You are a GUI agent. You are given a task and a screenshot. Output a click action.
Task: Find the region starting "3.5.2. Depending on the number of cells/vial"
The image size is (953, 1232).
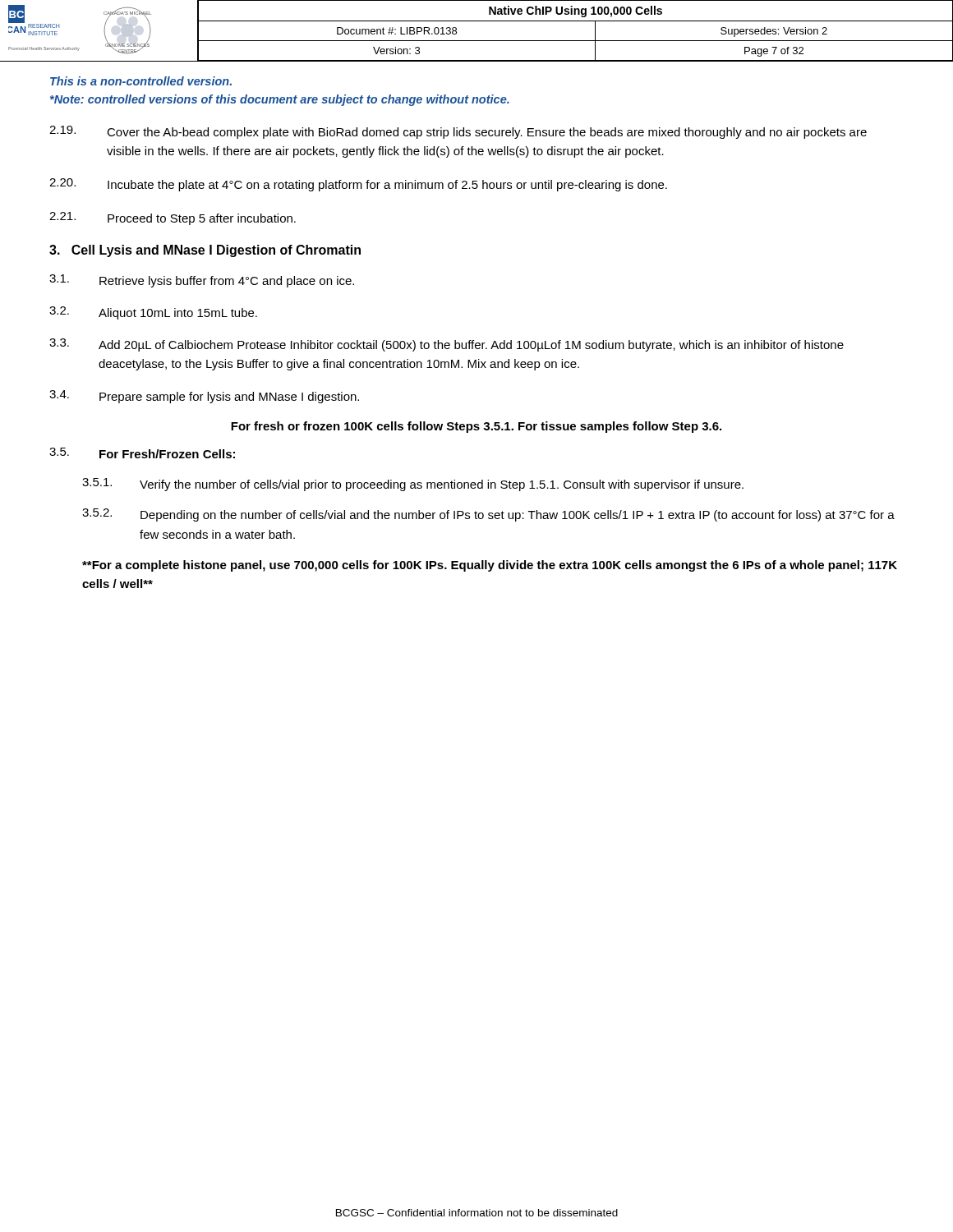tap(493, 524)
